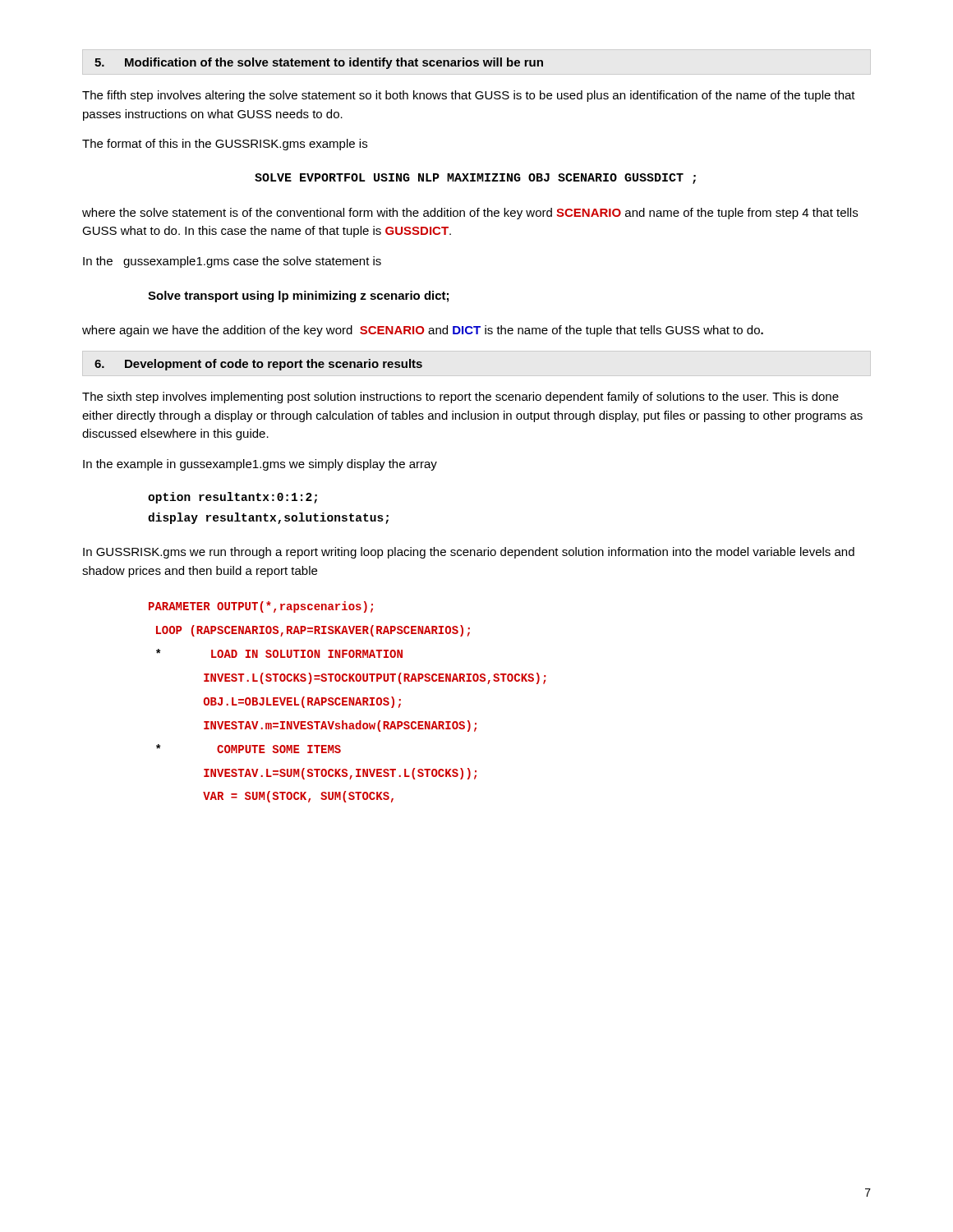Point to the text block starting "option resultantx:0:1:2; display resultantx,solutionstatus;"
Screen dimensions: 1232x953
(x=269, y=508)
